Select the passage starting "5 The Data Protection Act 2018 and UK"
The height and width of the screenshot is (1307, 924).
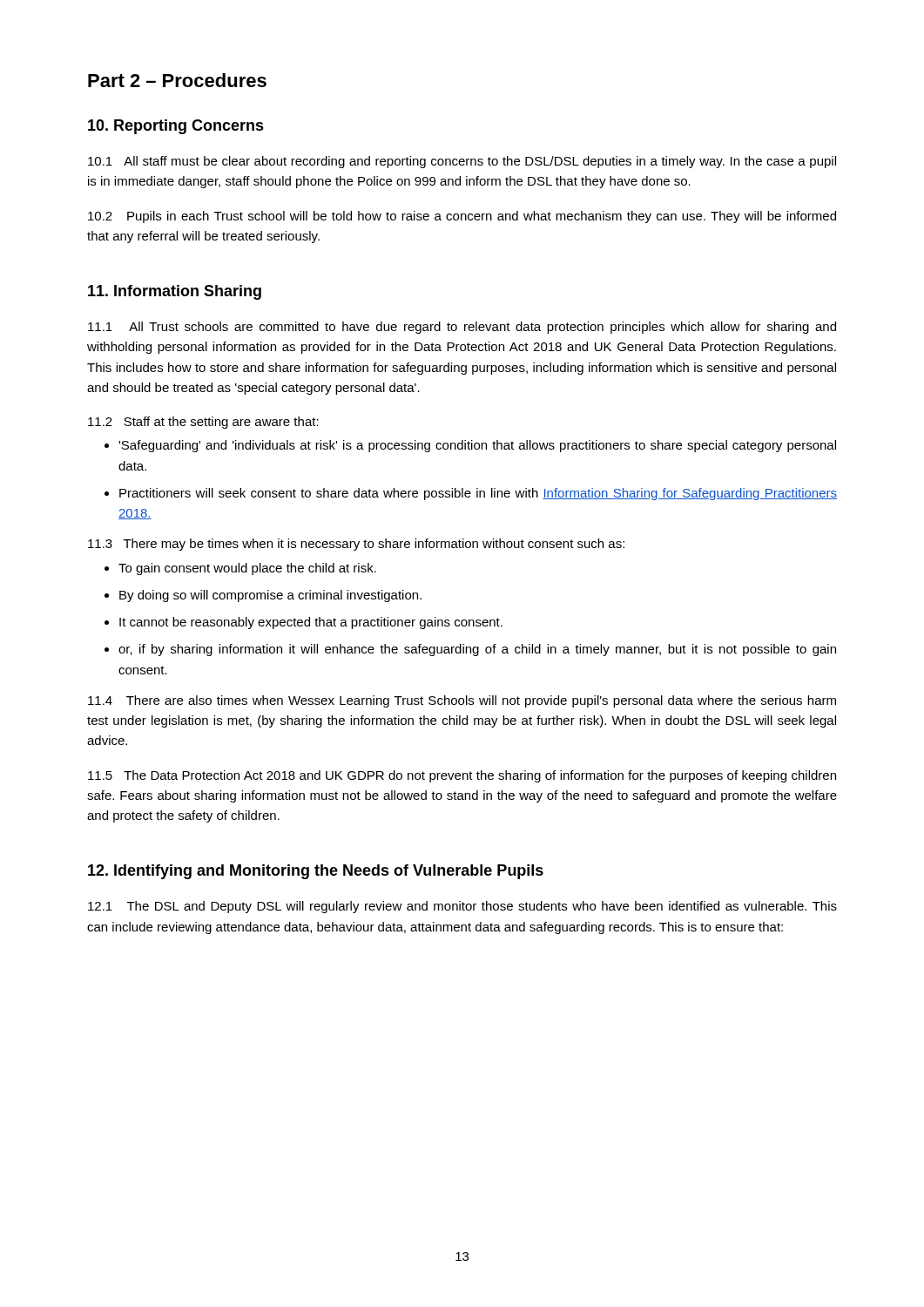[x=462, y=795]
